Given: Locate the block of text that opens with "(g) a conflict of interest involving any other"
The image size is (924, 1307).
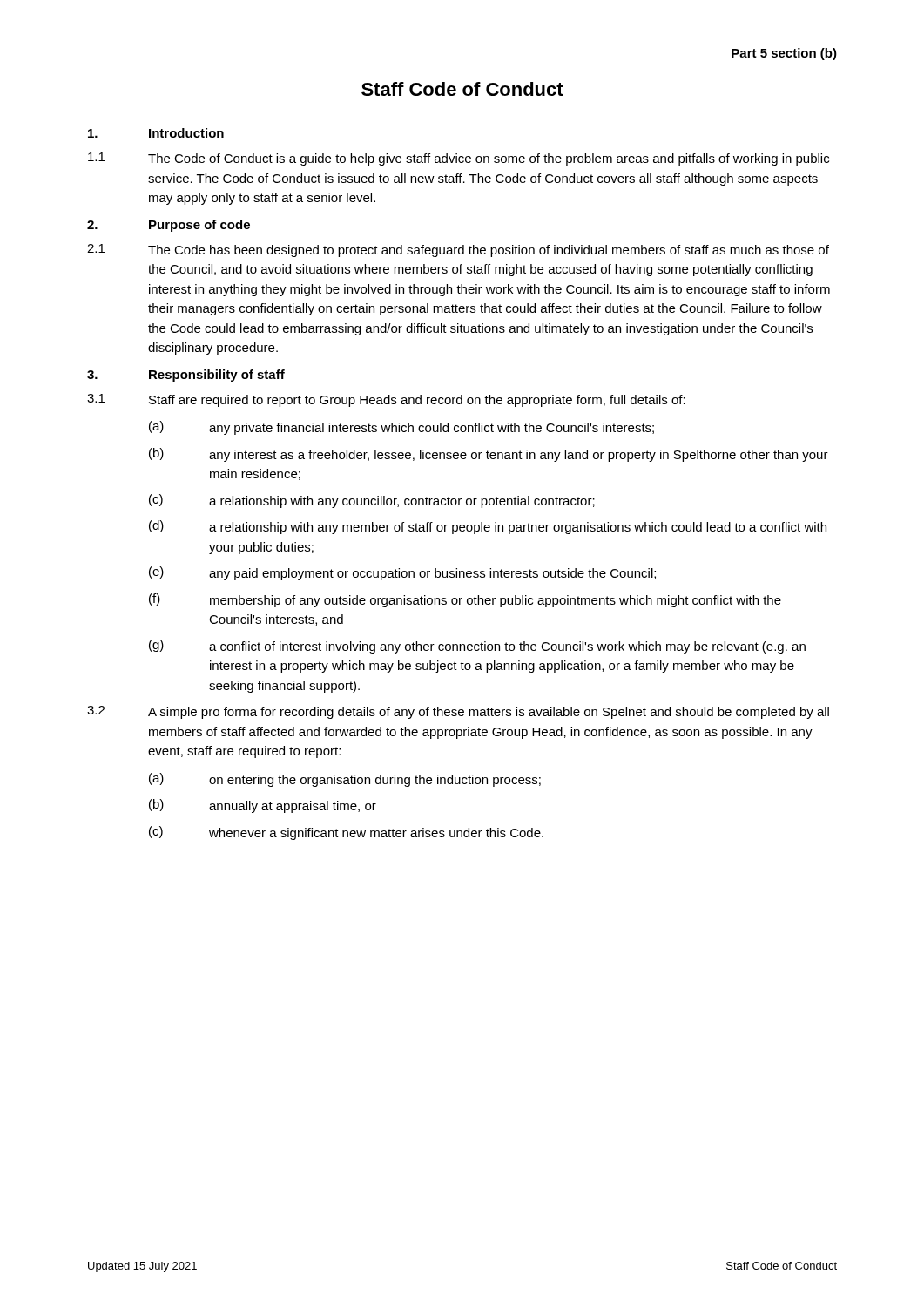Looking at the screenshot, I should click(x=492, y=666).
